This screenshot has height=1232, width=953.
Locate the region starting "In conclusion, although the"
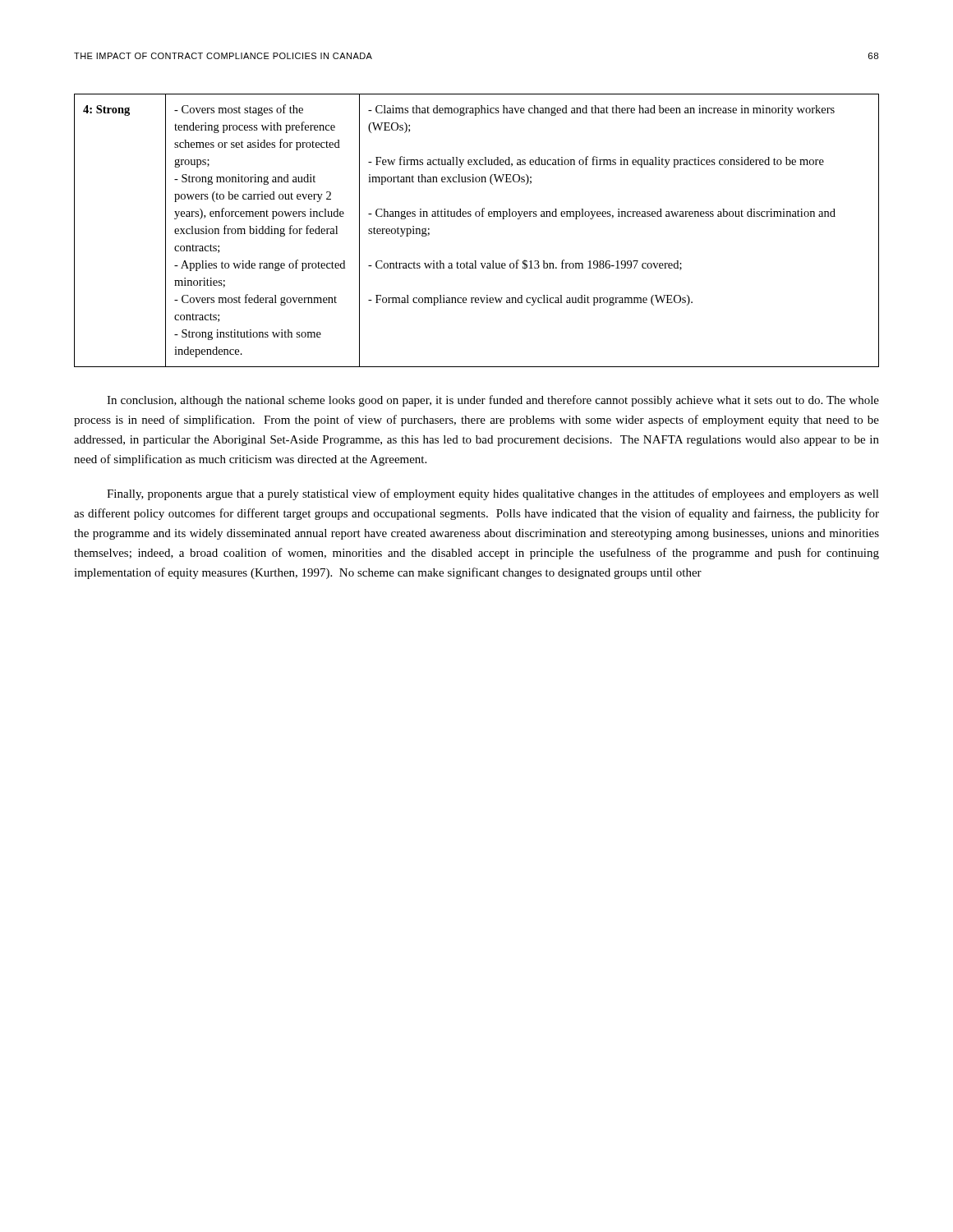pyautogui.click(x=476, y=430)
